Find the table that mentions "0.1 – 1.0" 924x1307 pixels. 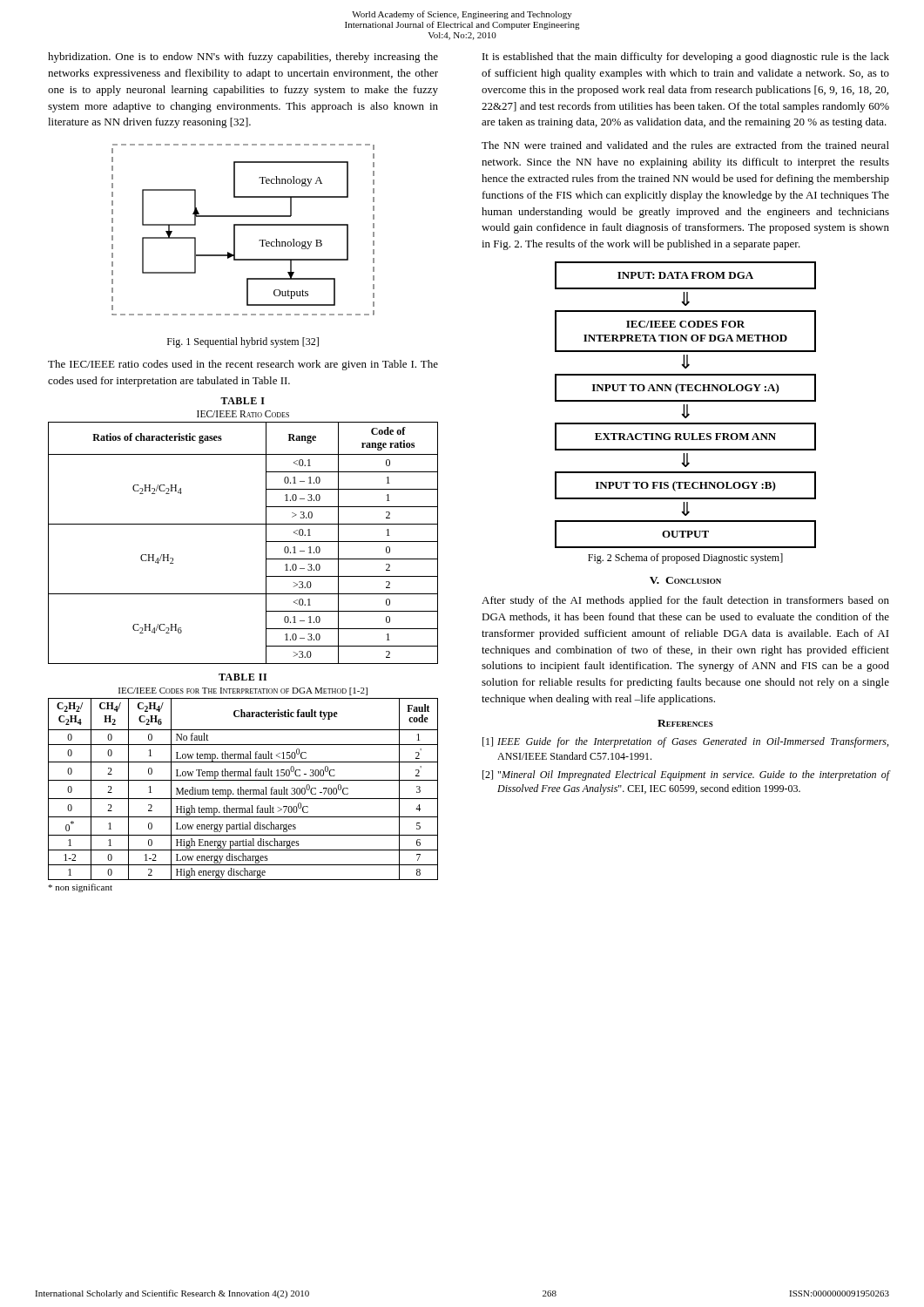coord(243,529)
